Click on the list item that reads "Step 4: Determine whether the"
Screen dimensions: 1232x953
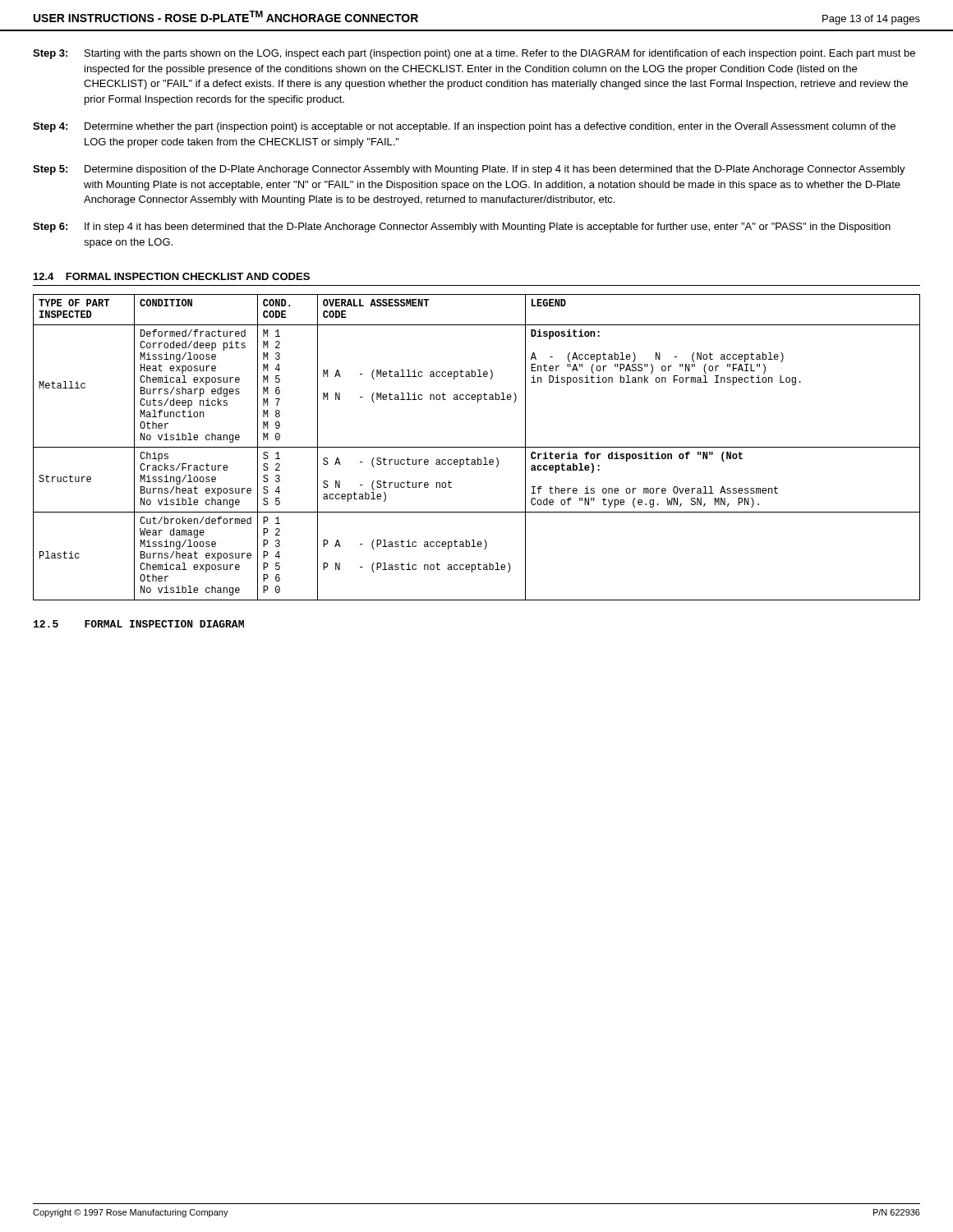click(x=476, y=135)
